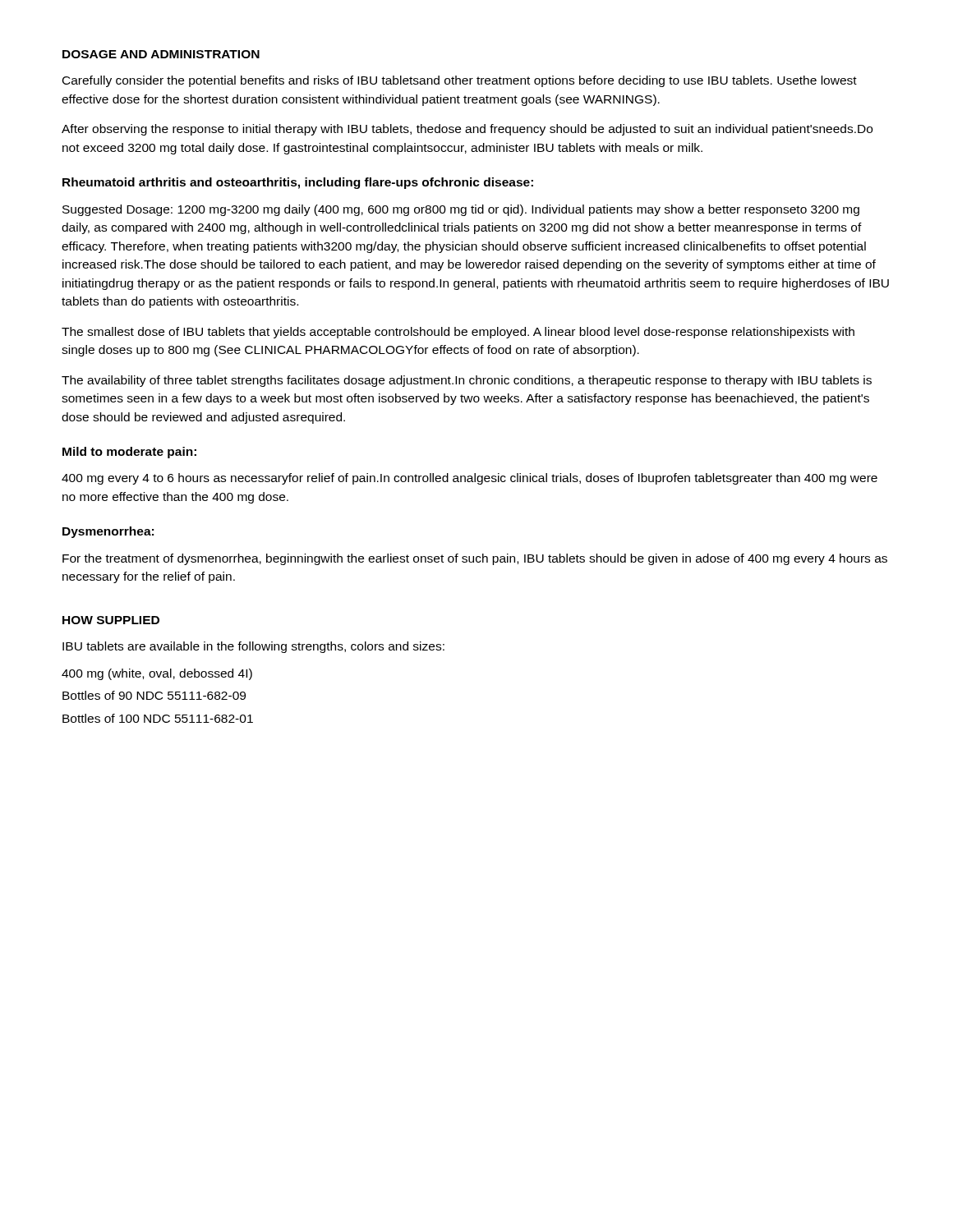Locate the list item containing "Bottles of 100 NDC 55111-682-01"
The image size is (953, 1232).
point(158,718)
